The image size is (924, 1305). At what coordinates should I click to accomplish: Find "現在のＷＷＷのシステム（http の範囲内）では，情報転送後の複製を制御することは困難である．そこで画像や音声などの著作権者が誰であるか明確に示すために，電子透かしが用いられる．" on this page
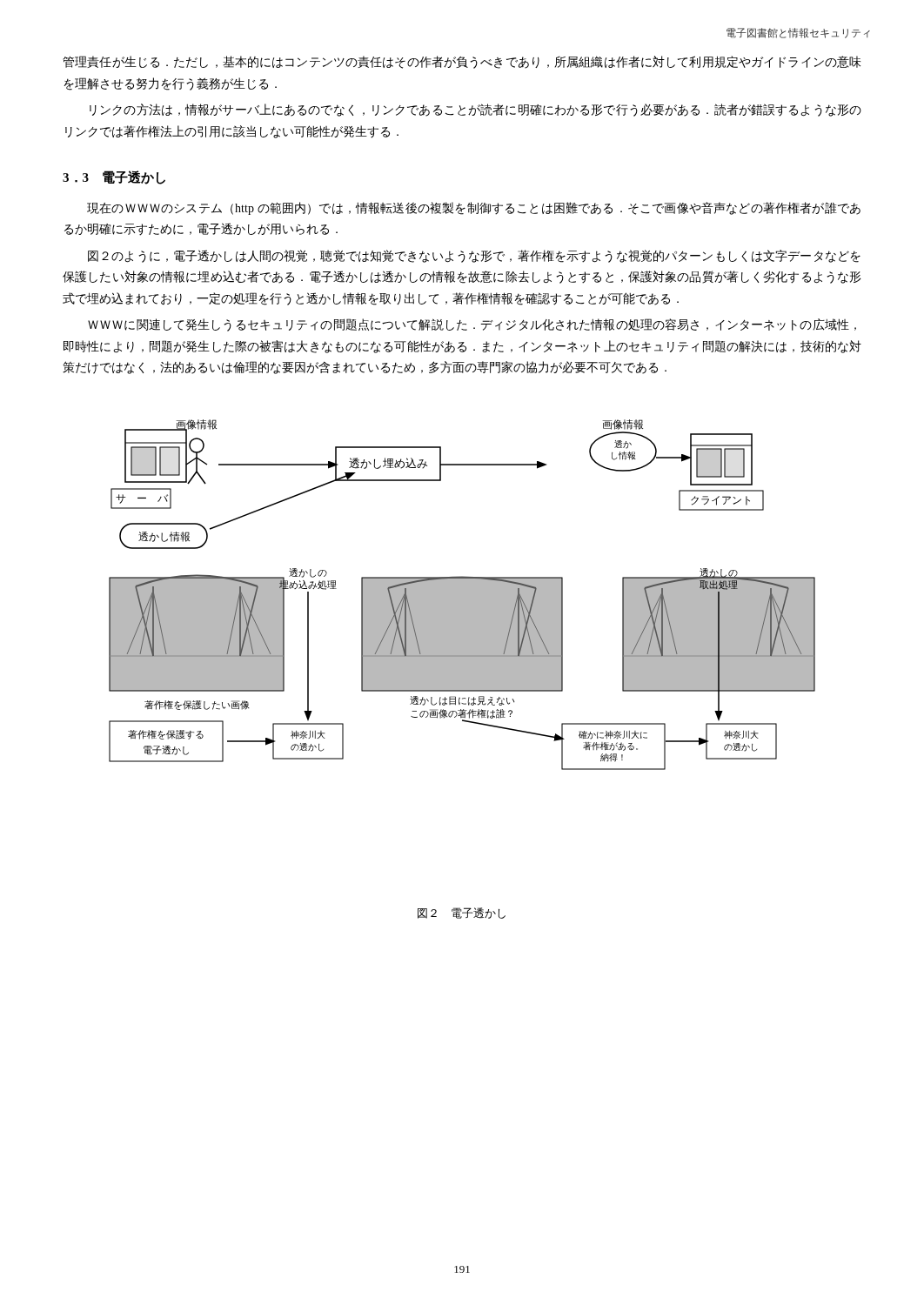coord(462,219)
